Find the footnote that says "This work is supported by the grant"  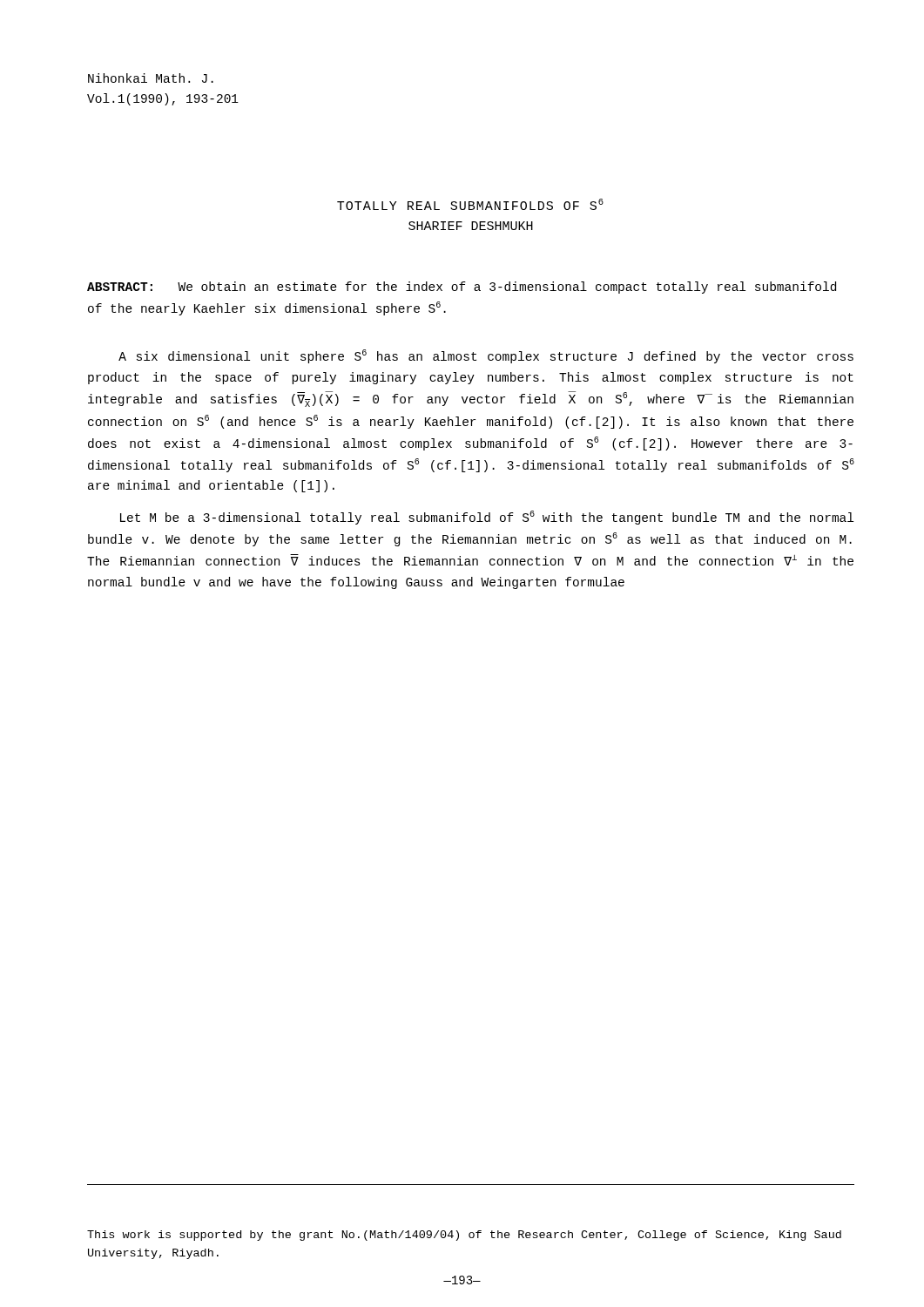pos(465,1244)
